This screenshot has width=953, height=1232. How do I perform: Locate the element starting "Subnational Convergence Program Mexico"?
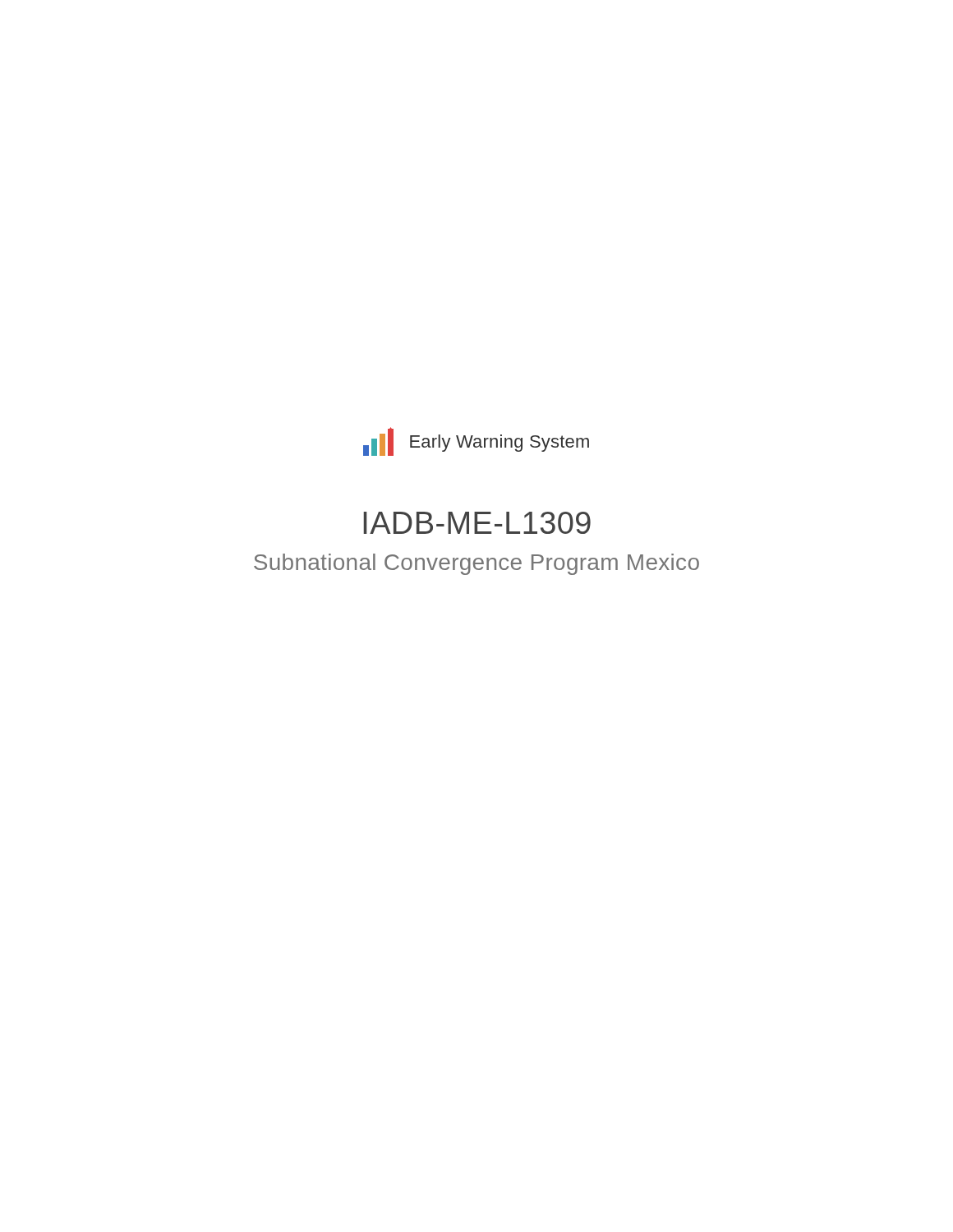click(476, 562)
